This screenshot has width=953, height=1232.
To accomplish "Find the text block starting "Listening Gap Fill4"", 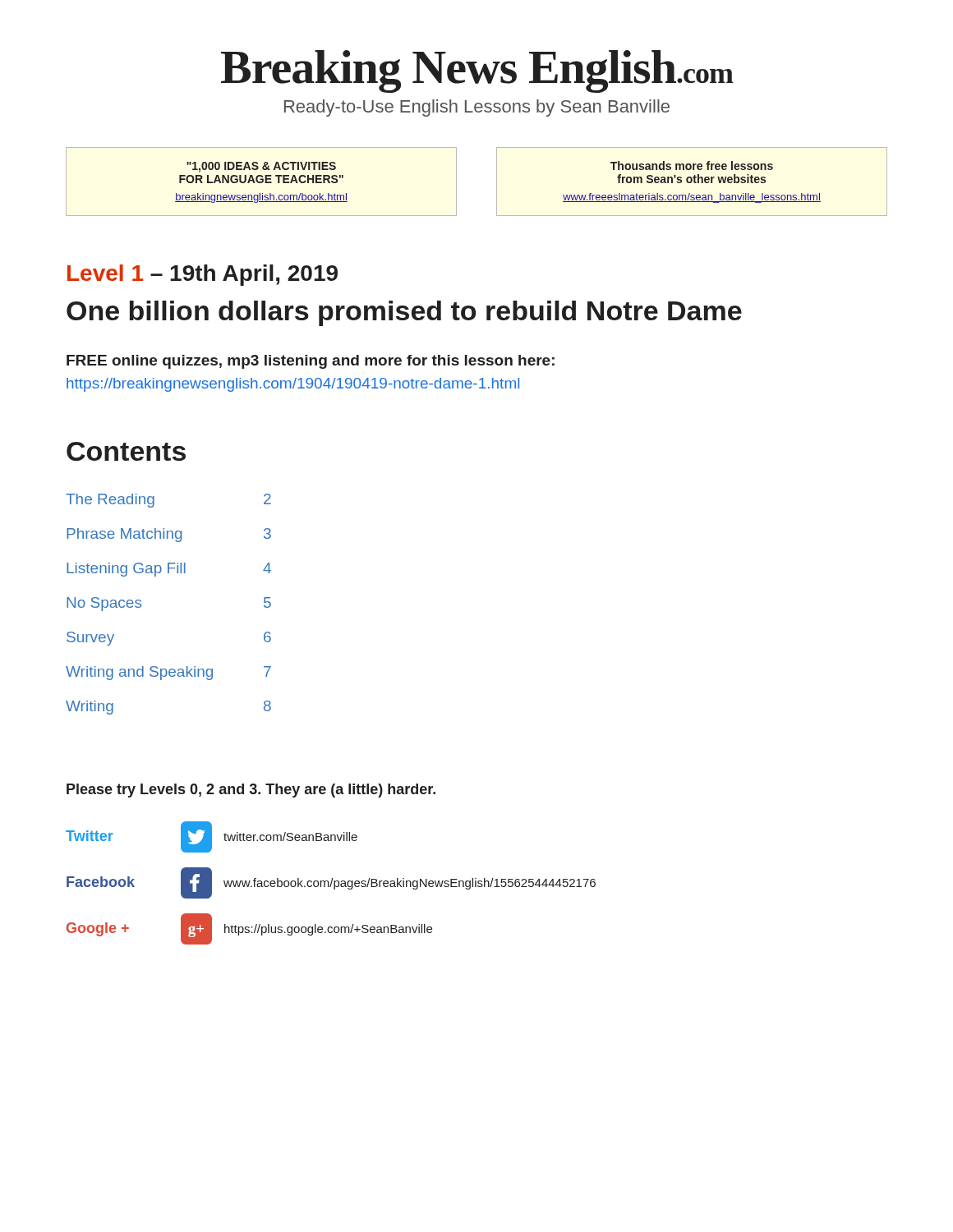I will [169, 568].
